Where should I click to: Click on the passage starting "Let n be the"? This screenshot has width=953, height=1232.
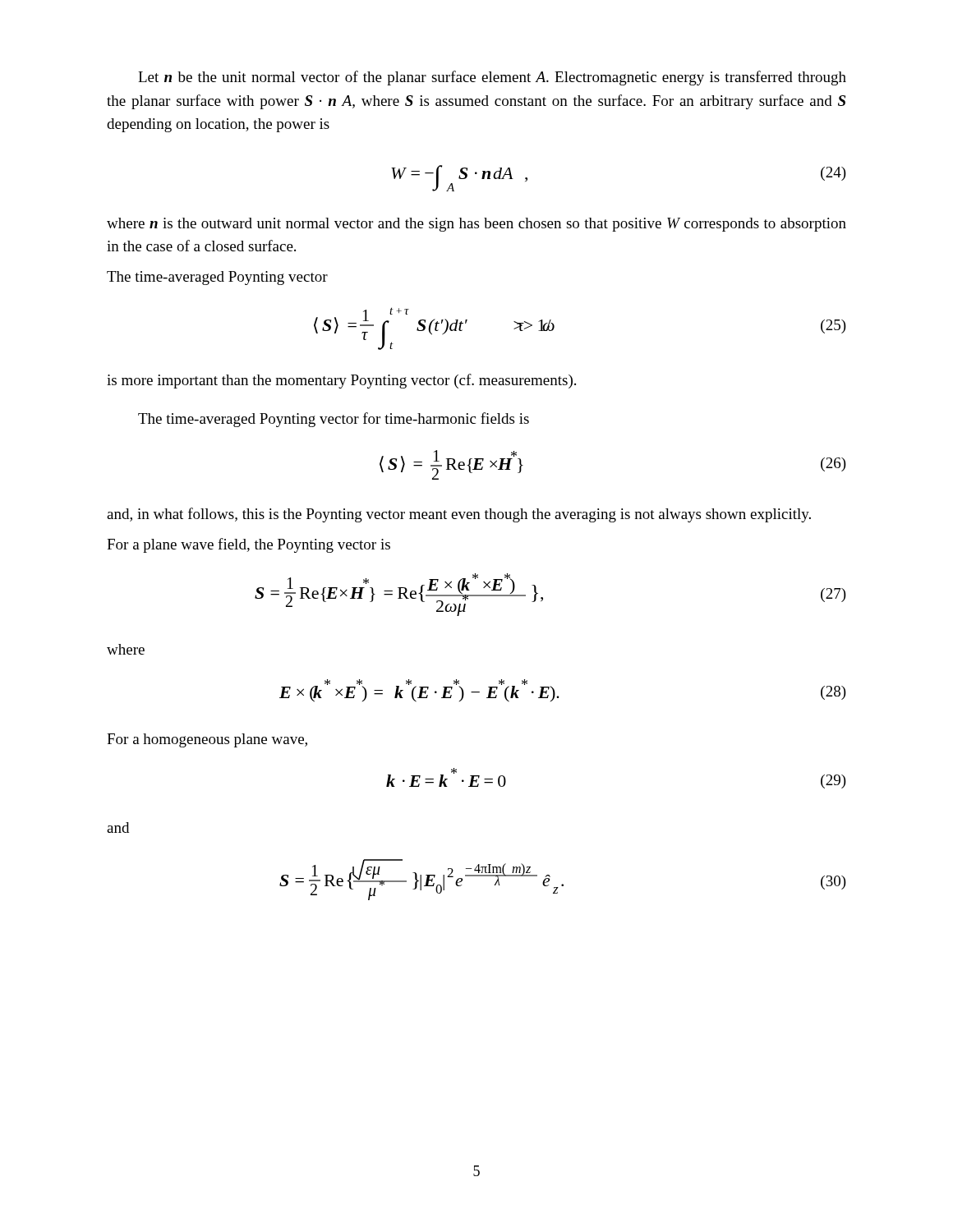pos(476,101)
